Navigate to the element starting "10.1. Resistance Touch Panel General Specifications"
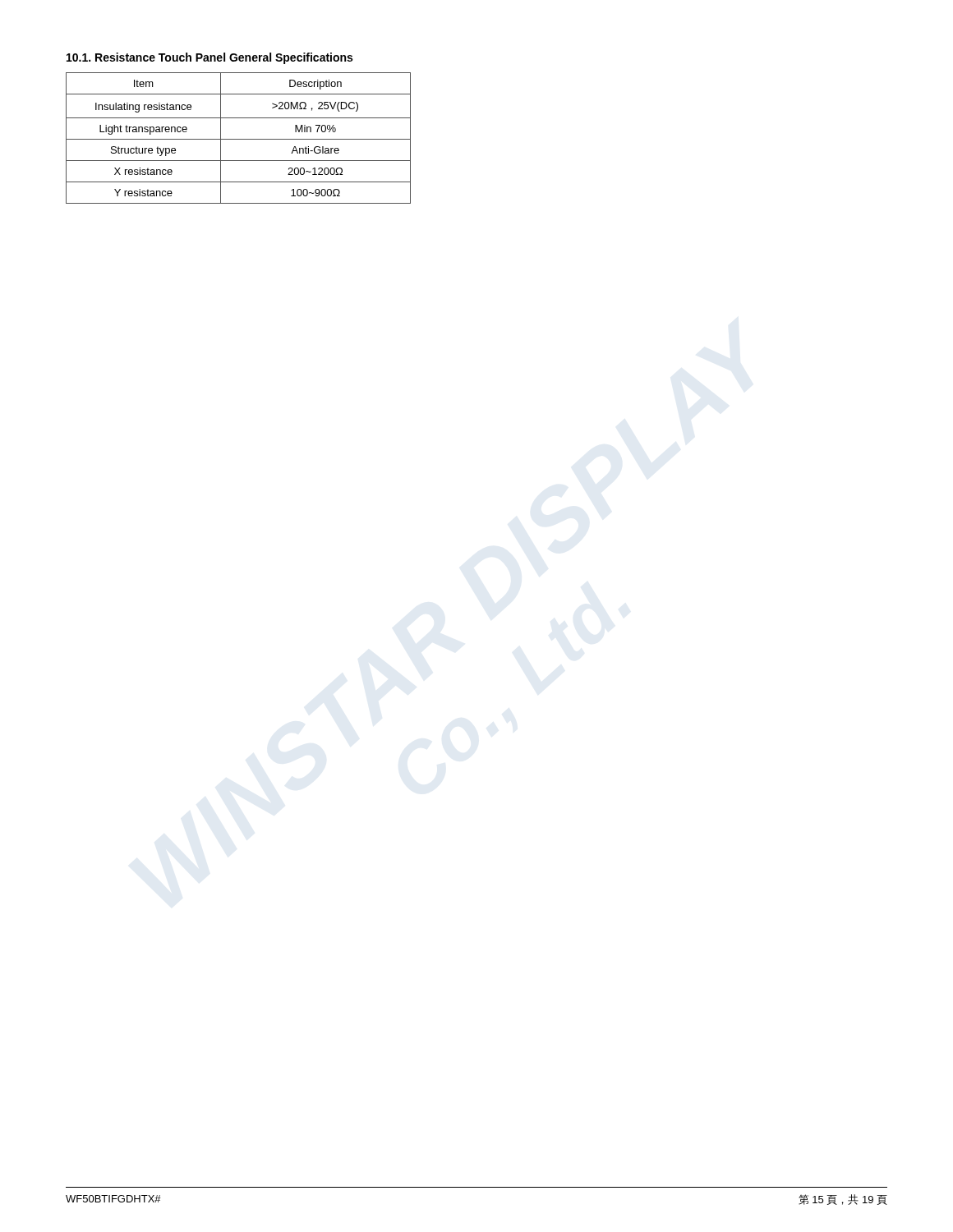 tap(209, 57)
